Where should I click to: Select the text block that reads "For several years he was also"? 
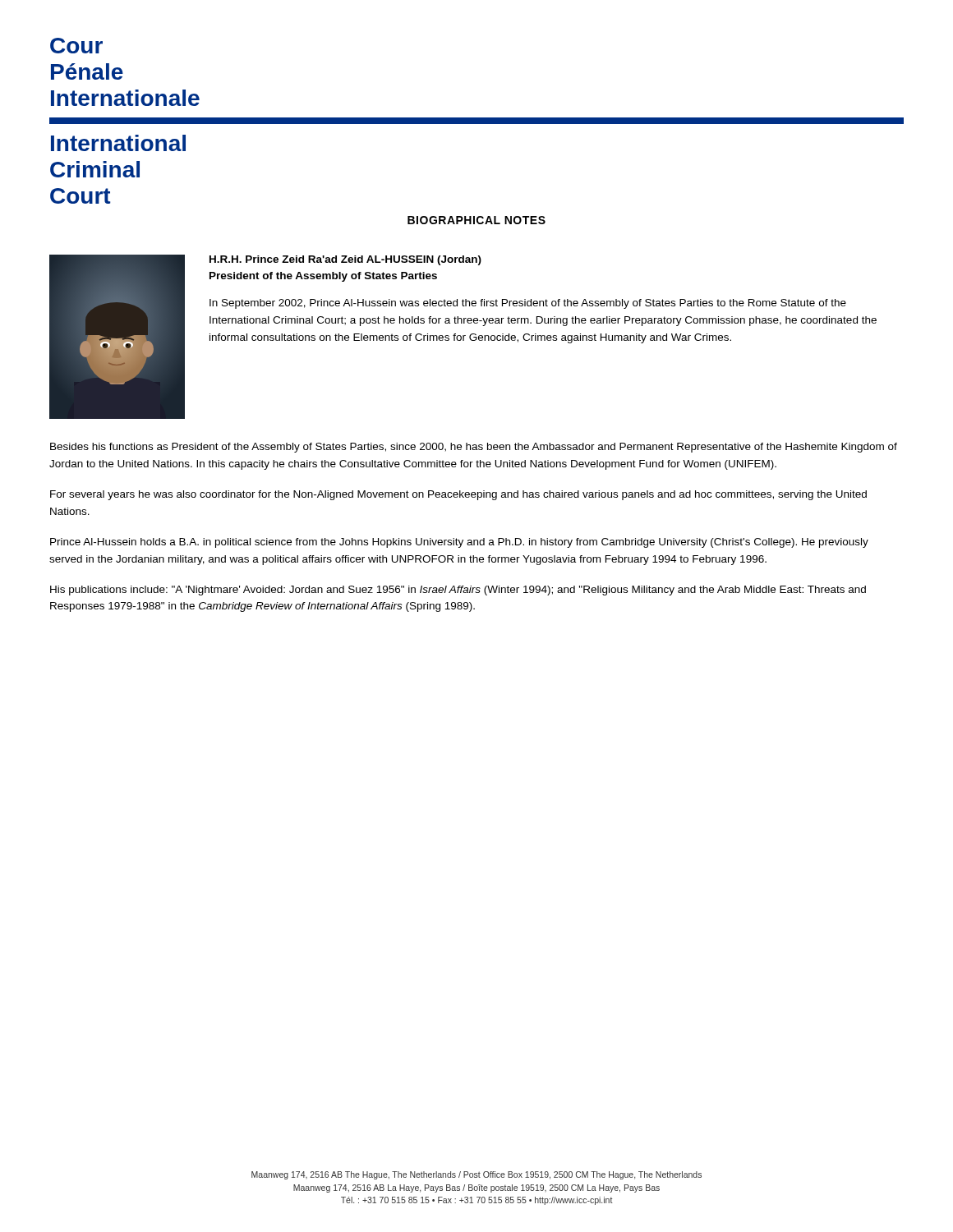458,502
